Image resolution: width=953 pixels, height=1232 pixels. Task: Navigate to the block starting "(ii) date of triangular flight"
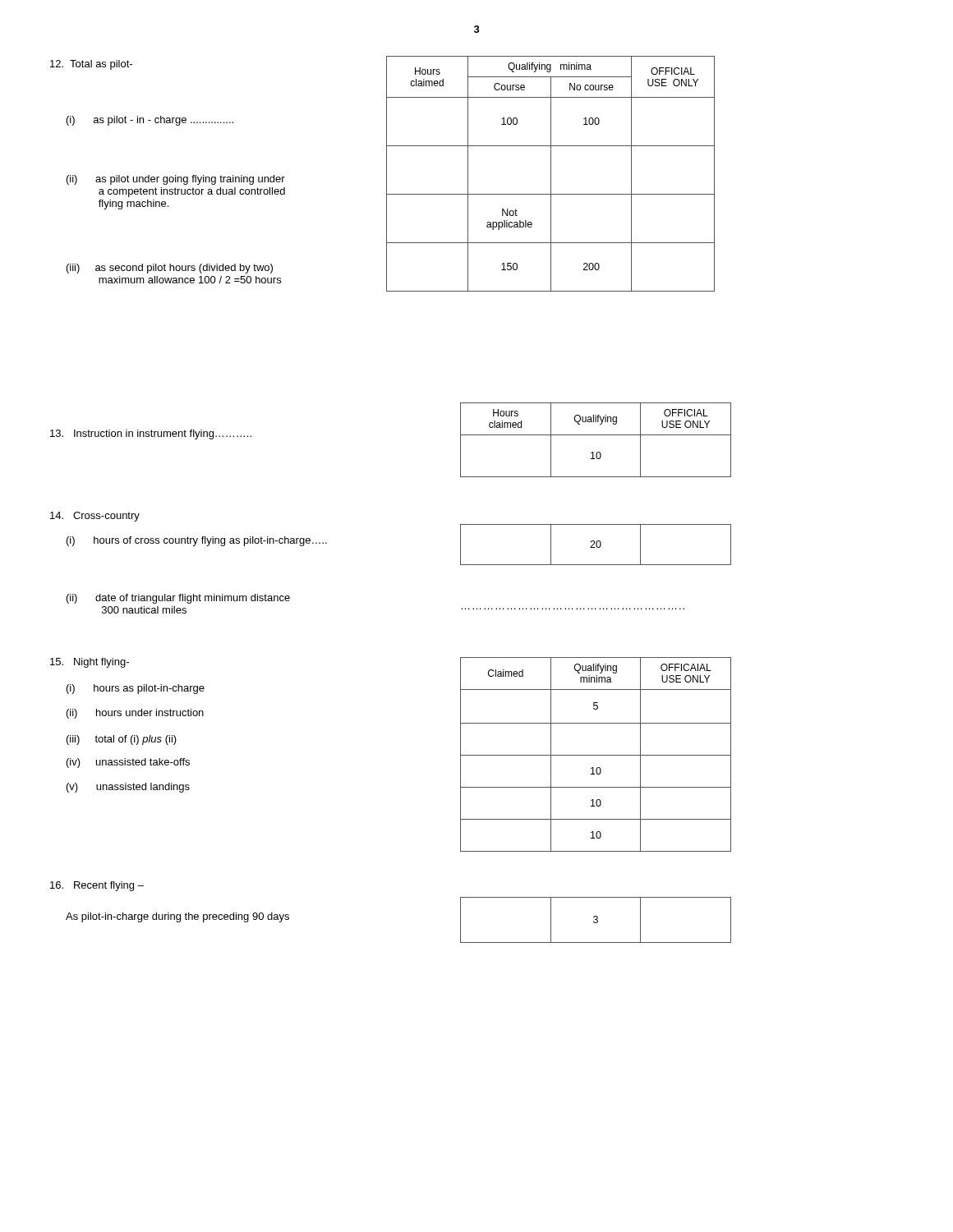pos(178,604)
